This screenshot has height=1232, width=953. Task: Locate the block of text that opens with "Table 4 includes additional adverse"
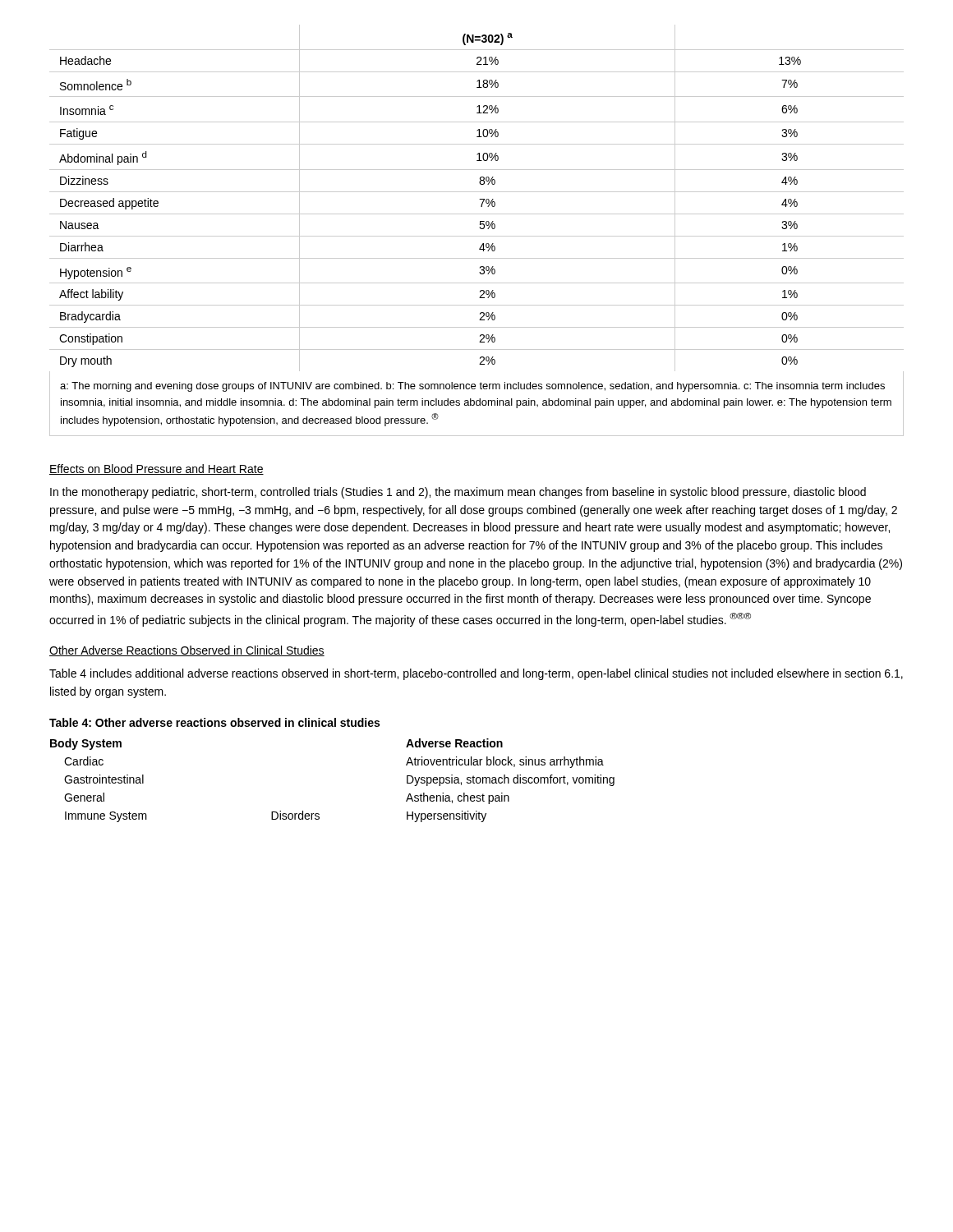(476, 683)
